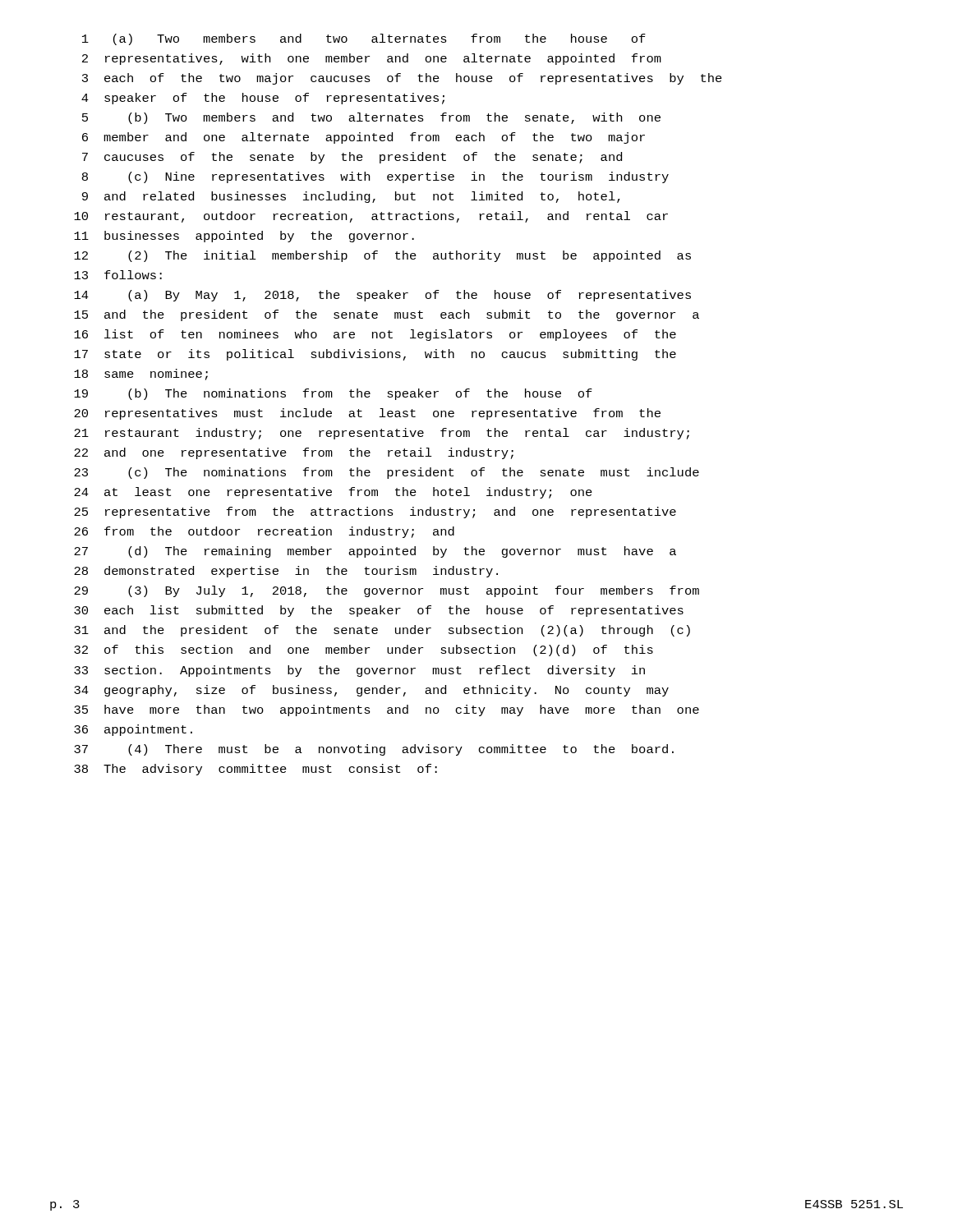Find the list item containing "15and the president of the senate must each"

pos(476,316)
